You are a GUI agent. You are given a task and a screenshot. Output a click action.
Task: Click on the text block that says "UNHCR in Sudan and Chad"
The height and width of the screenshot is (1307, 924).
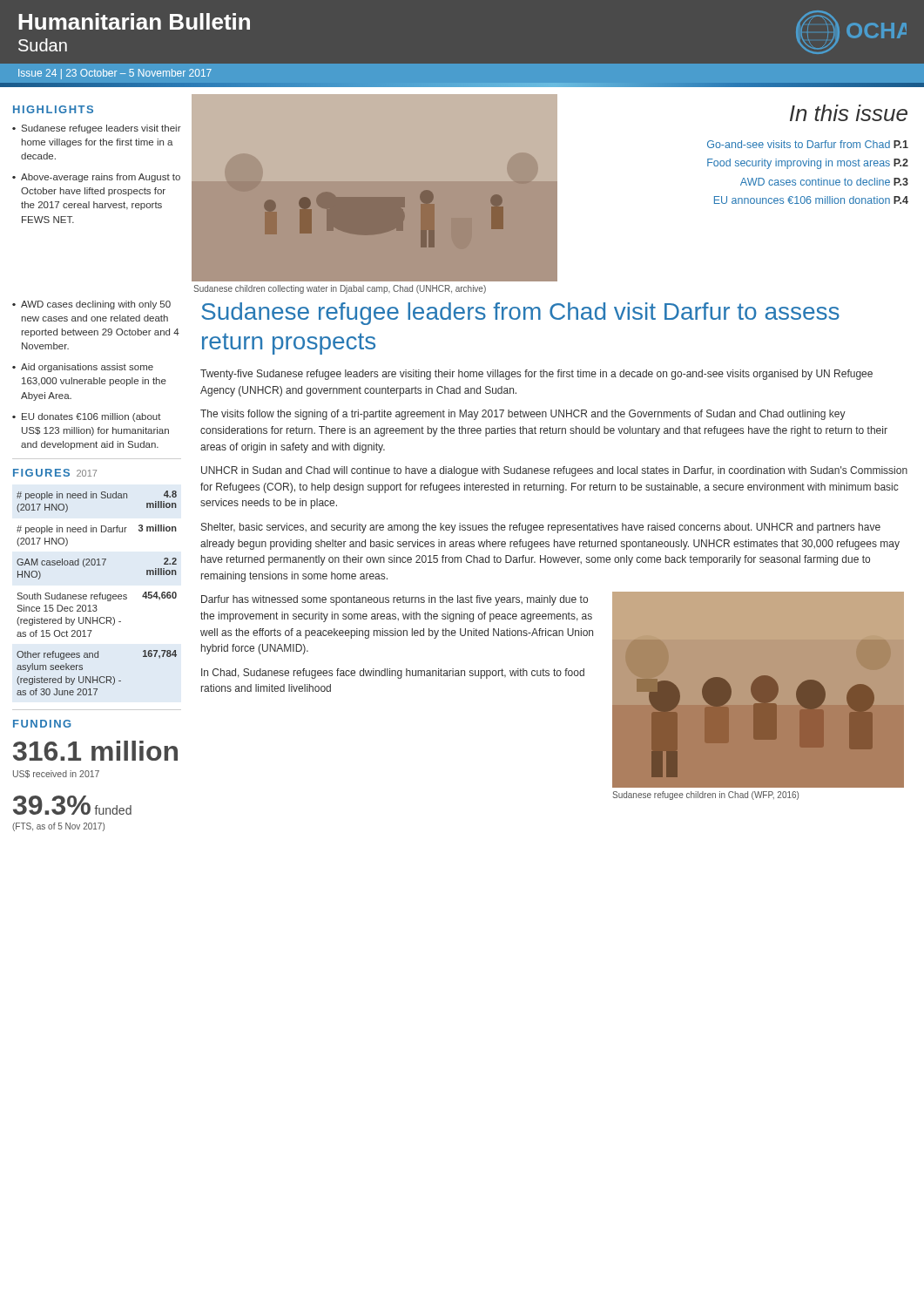[x=554, y=487]
